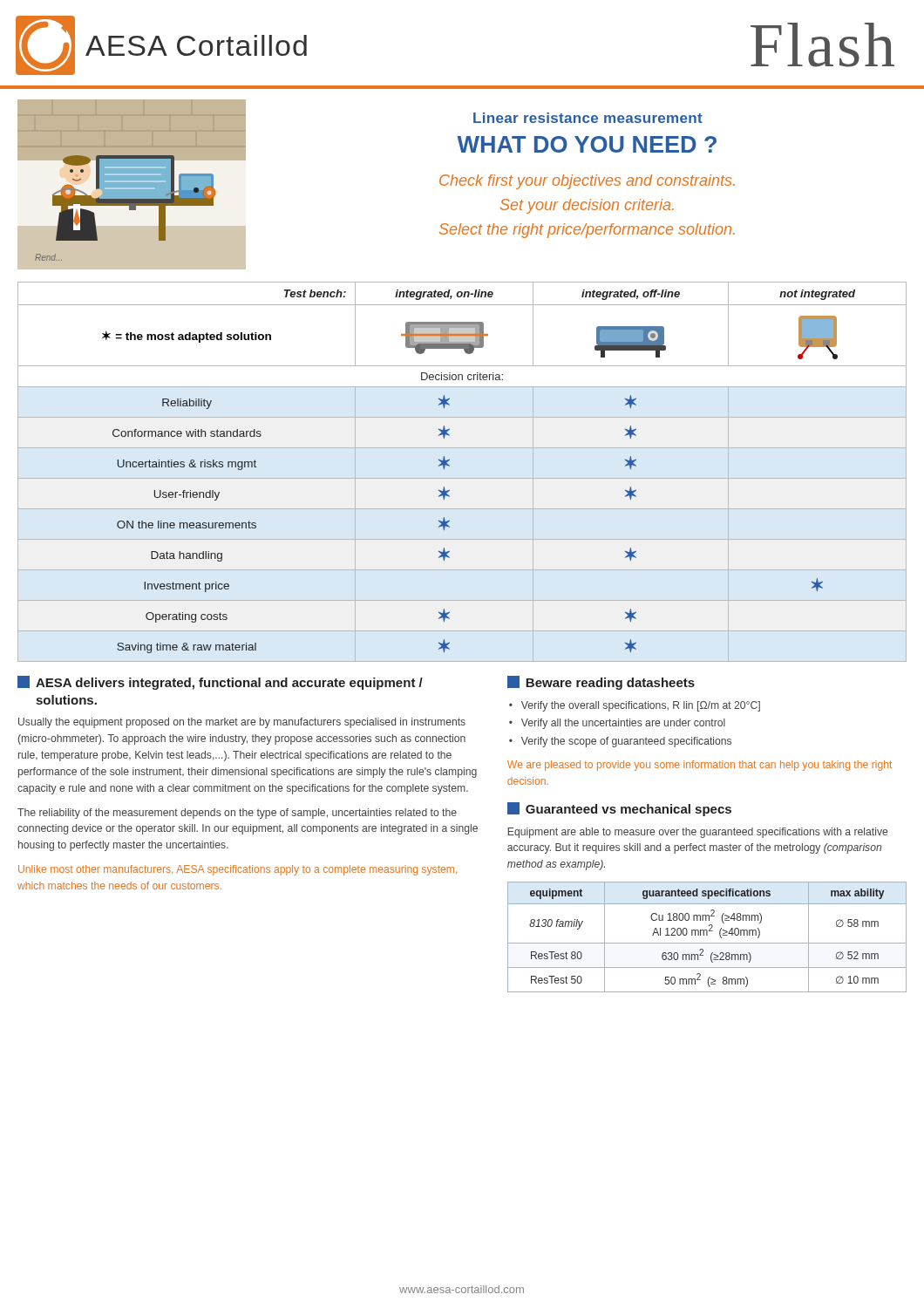
Task: Find the block on this page that starts "Equipment are able to measure"
Action: (698, 848)
